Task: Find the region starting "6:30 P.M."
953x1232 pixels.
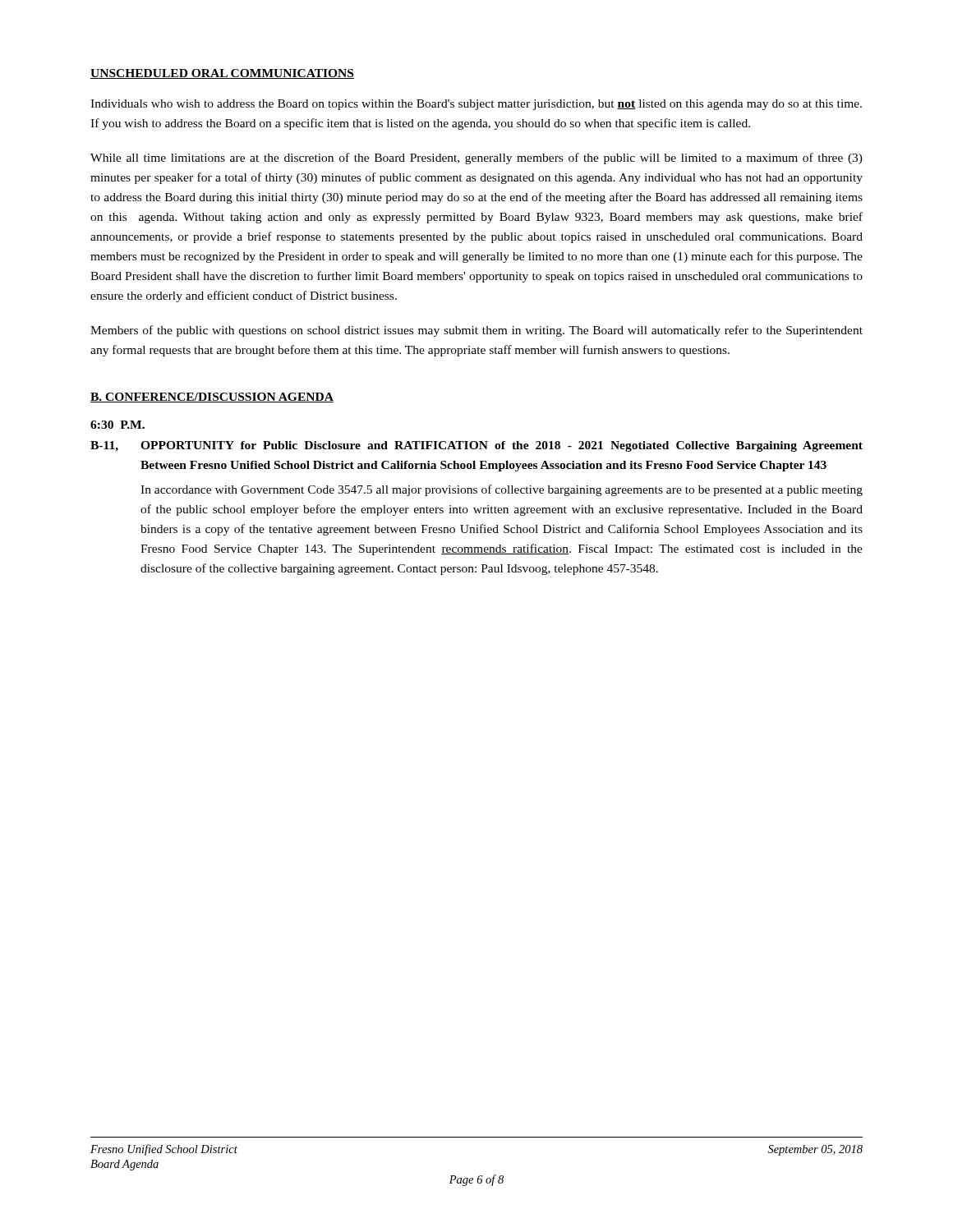Action: [118, 424]
